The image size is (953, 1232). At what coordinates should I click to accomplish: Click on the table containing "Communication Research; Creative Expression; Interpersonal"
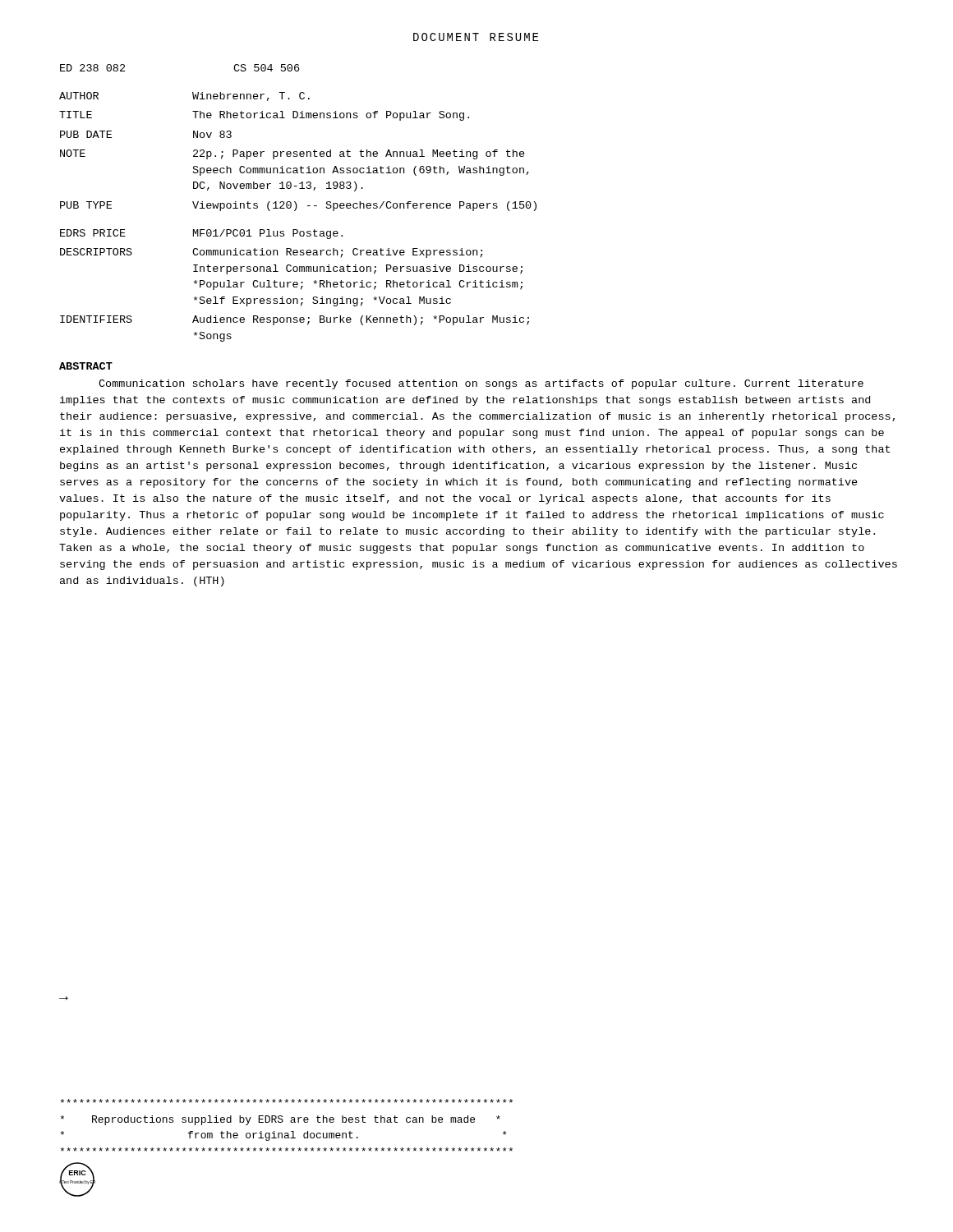pos(481,203)
